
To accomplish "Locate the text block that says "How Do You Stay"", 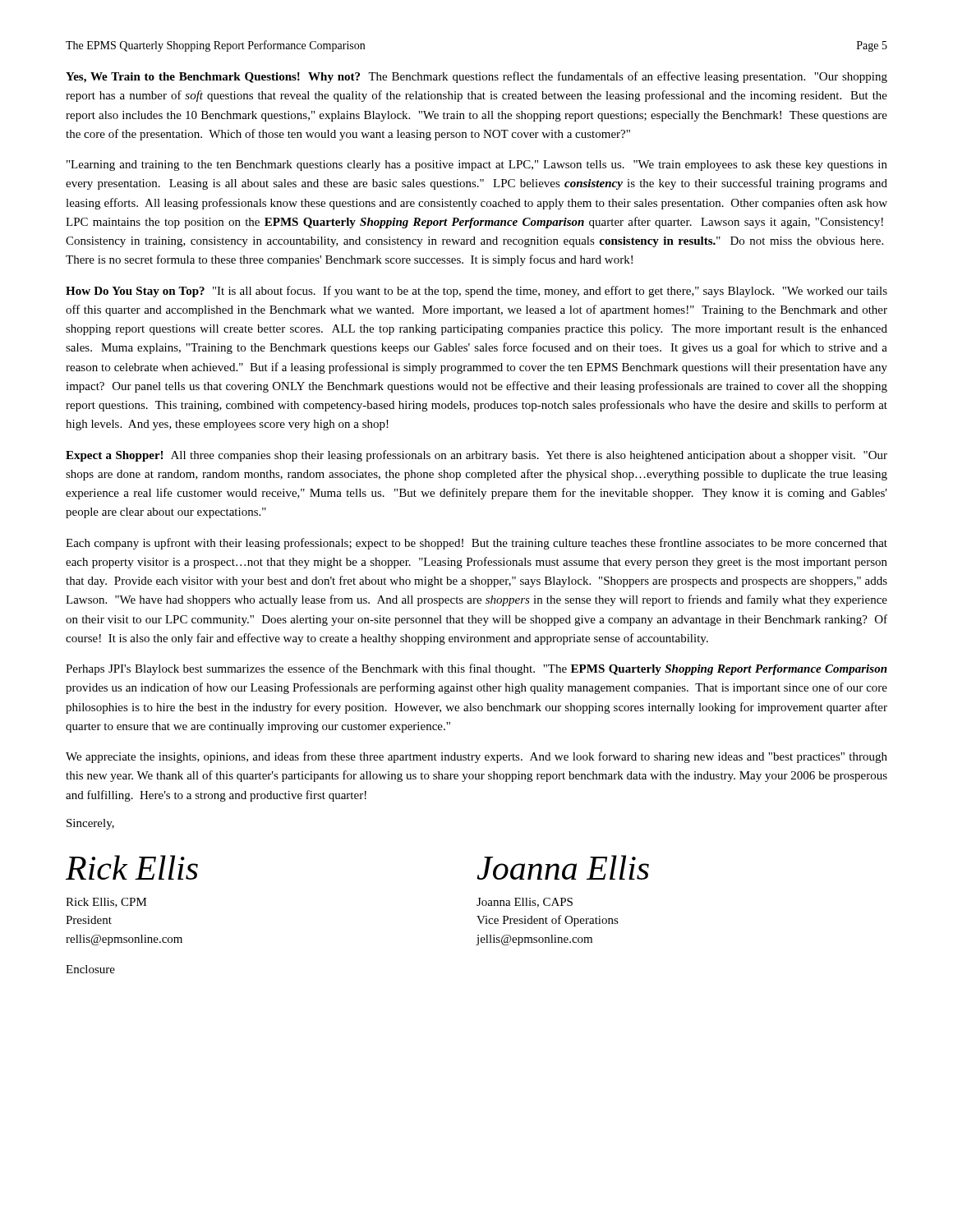I will pyautogui.click(x=476, y=357).
